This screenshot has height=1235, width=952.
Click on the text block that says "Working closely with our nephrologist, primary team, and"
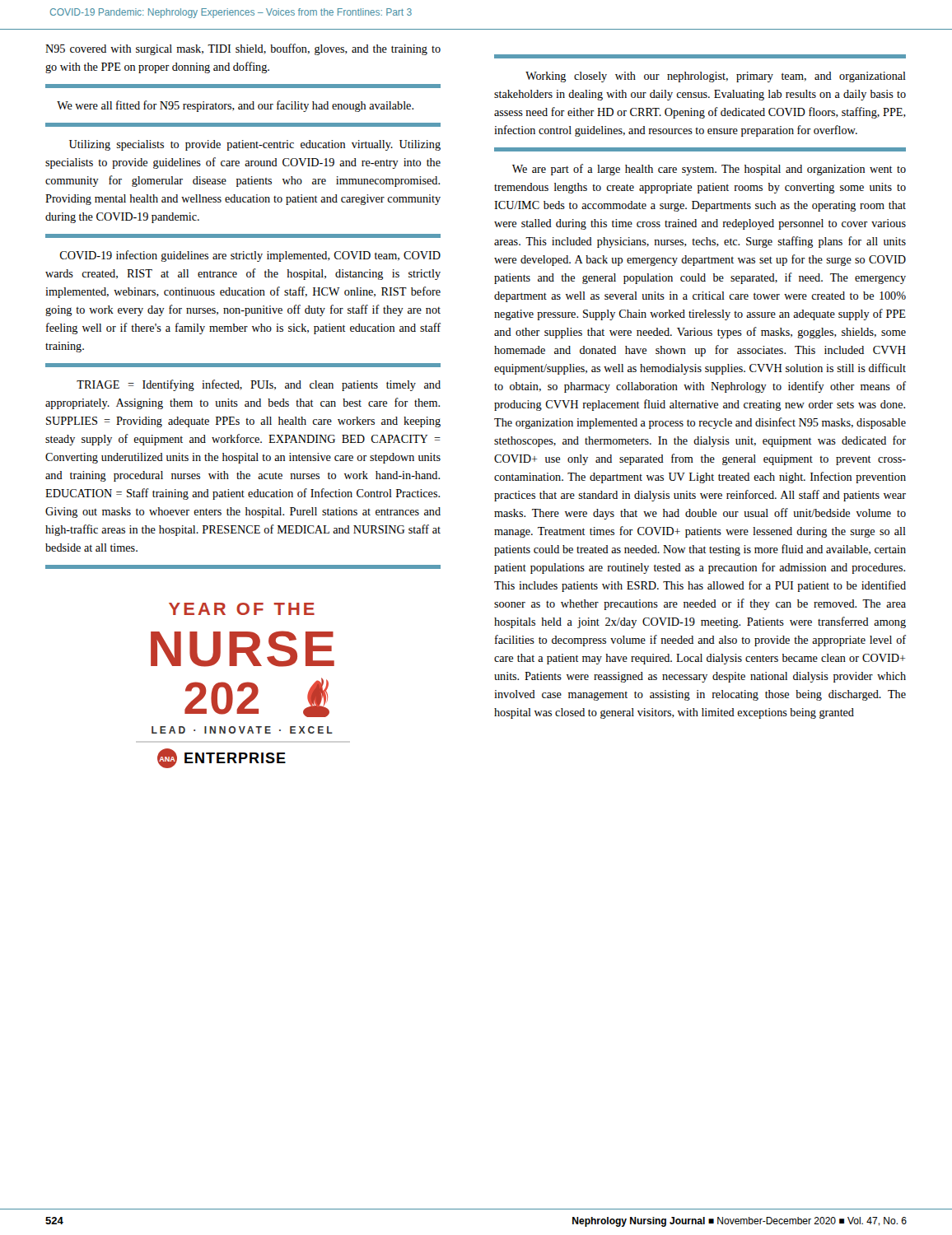pyautogui.click(x=700, y=103)
